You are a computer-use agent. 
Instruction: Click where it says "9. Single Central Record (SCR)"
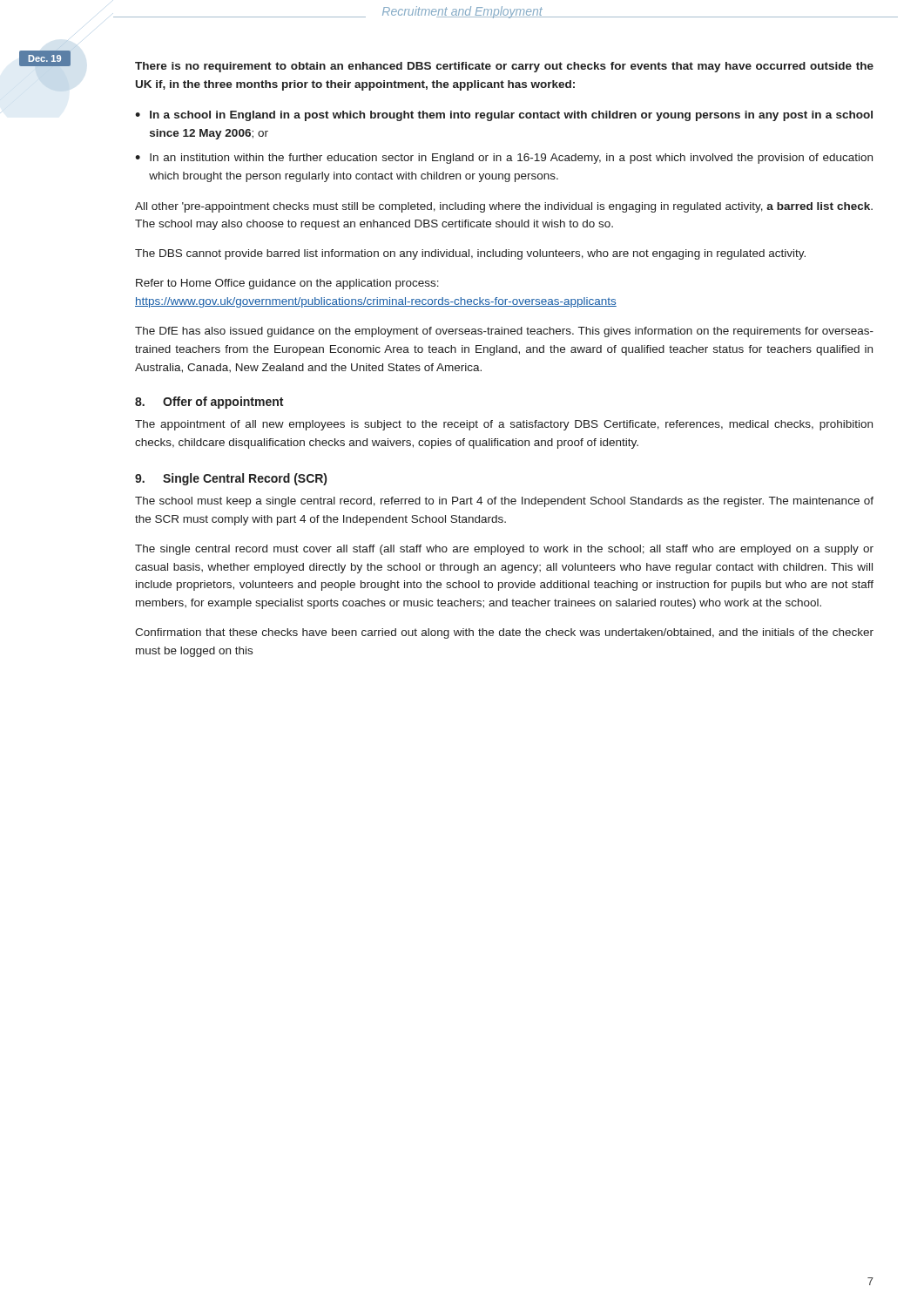click(x=231, y=478)
